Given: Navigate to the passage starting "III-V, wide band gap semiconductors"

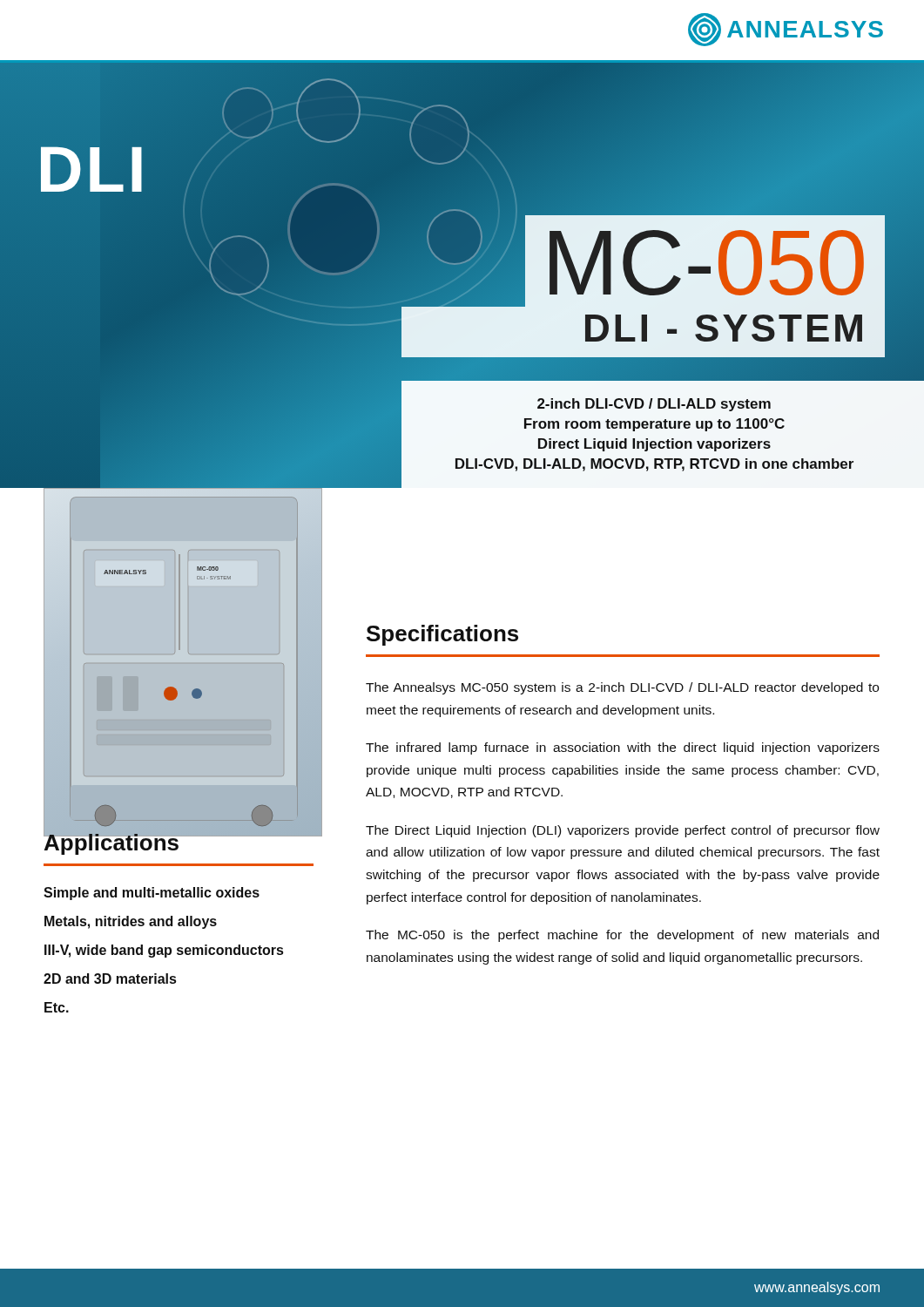Looking at the screenshot, I should click(164, 950).
